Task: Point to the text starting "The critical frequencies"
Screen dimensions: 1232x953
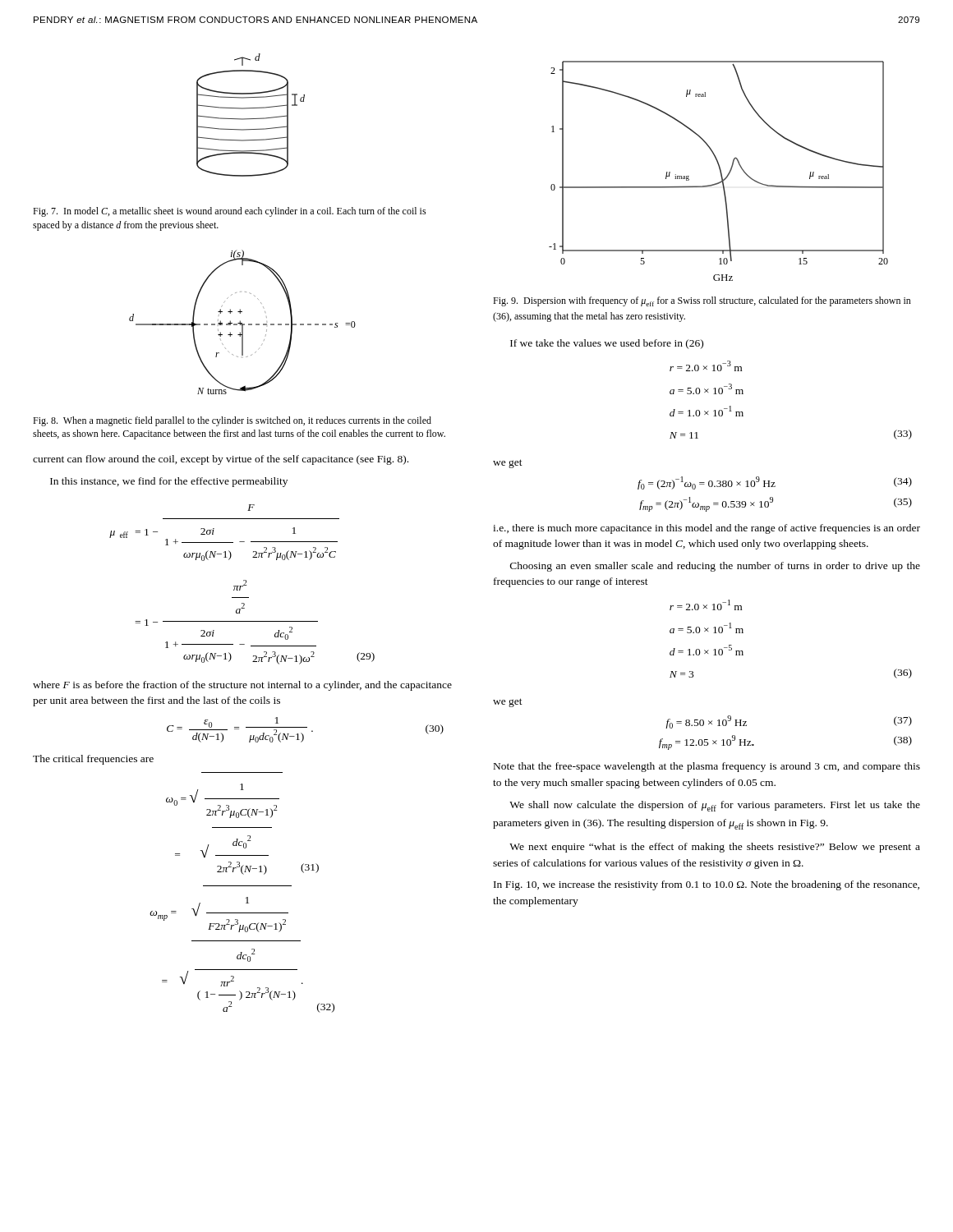Action: click(93, 759)
